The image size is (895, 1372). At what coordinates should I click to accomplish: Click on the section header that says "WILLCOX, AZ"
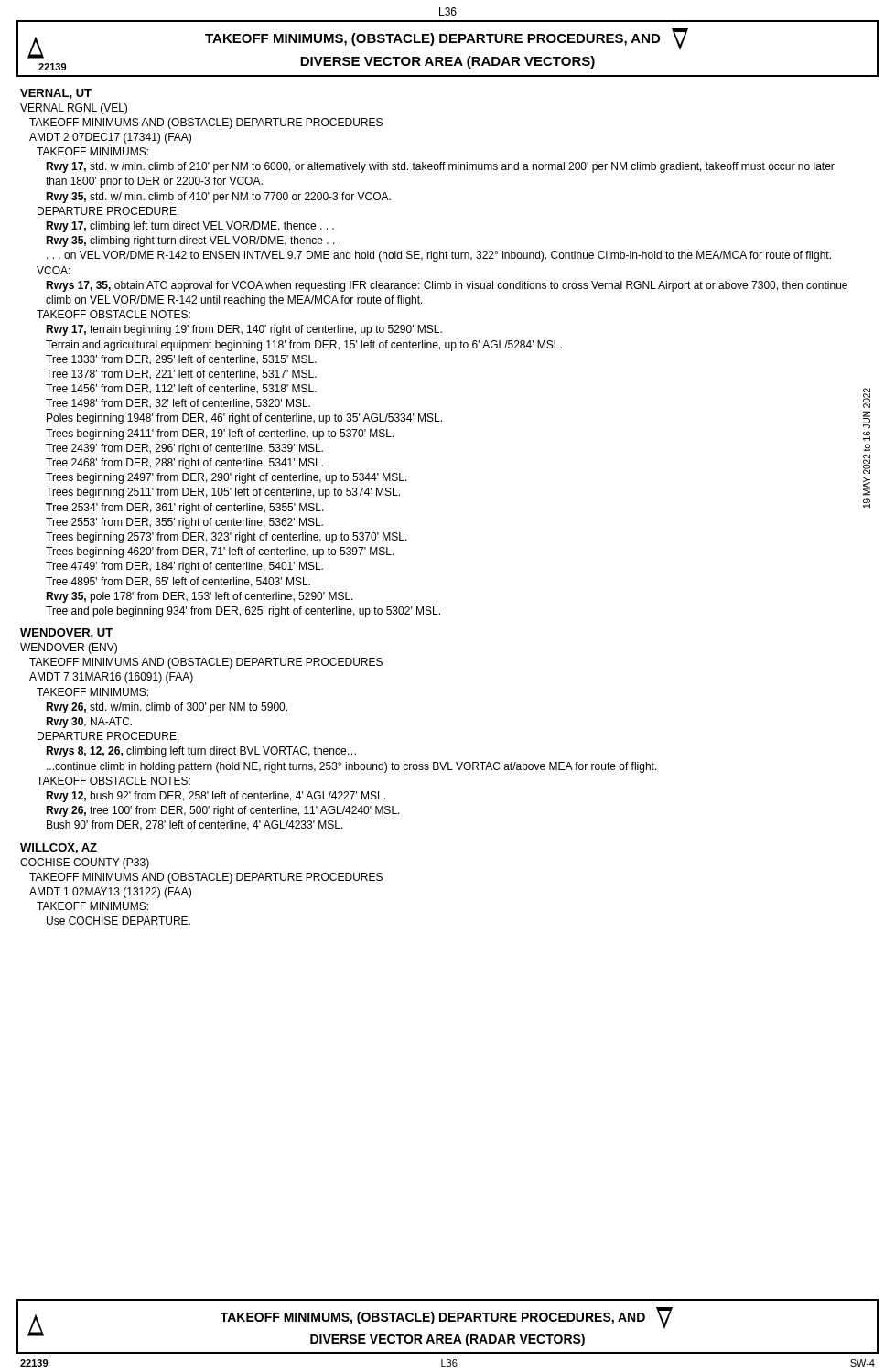[59, 847]
